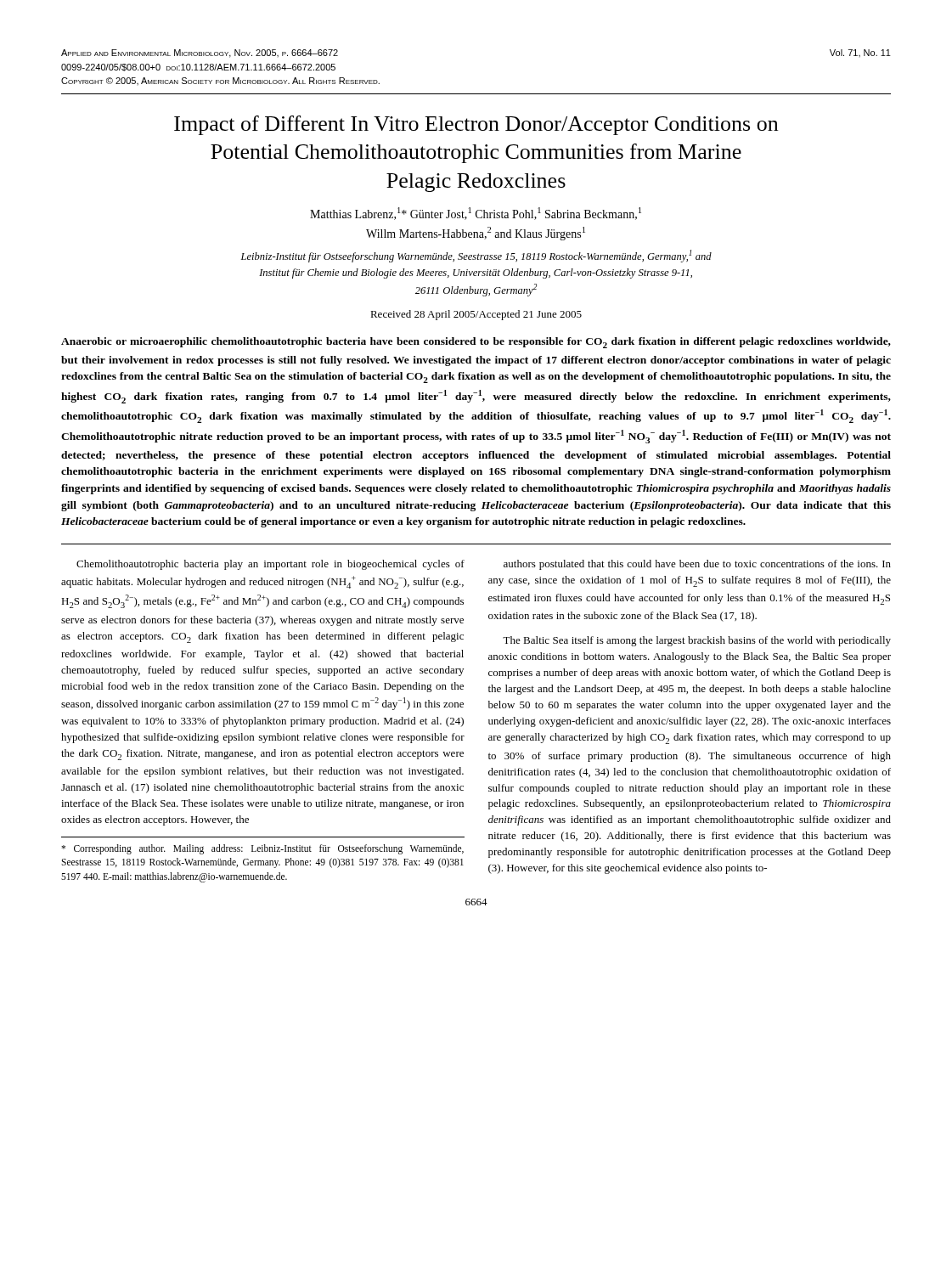952x1274 pixels.
Task: Select the footnote with the text "Corresponding author. Mailing address: Leibniz-Institut für Ostseeforschung"
Action: click(263, 862)
